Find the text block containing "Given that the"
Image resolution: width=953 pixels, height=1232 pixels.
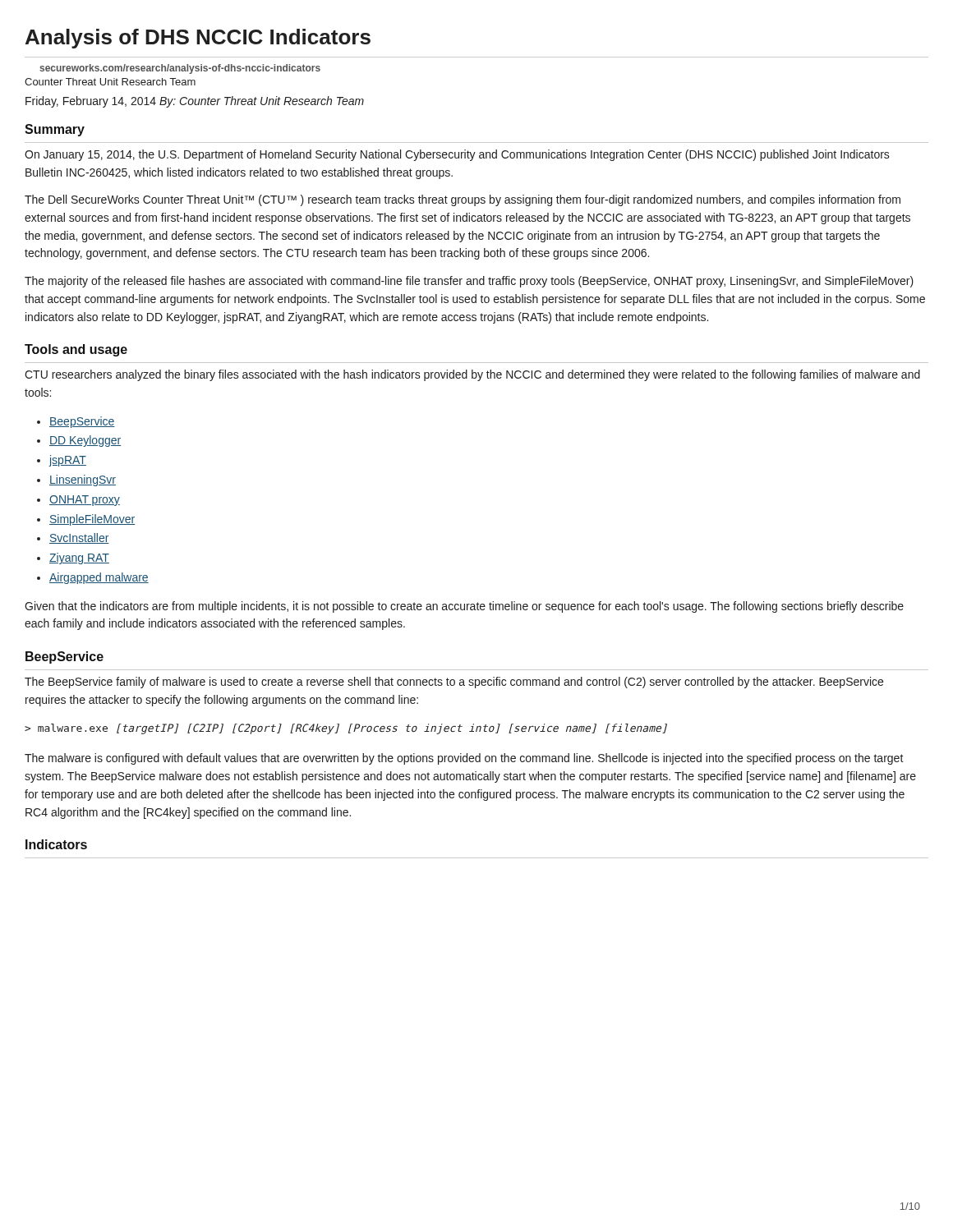click(x=464, y=615)
